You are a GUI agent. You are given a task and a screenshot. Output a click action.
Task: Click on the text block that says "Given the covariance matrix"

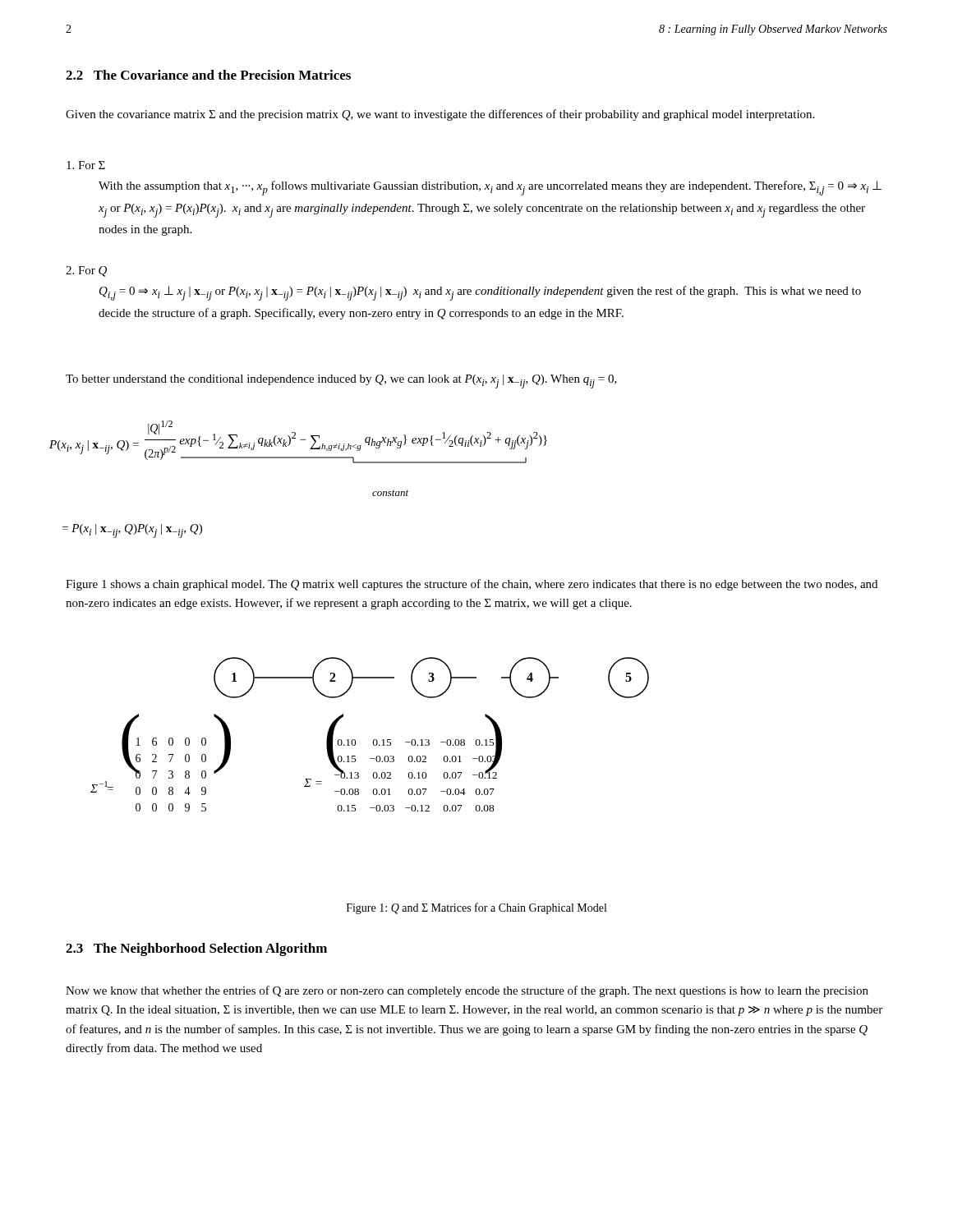click(x=441, y=114)
